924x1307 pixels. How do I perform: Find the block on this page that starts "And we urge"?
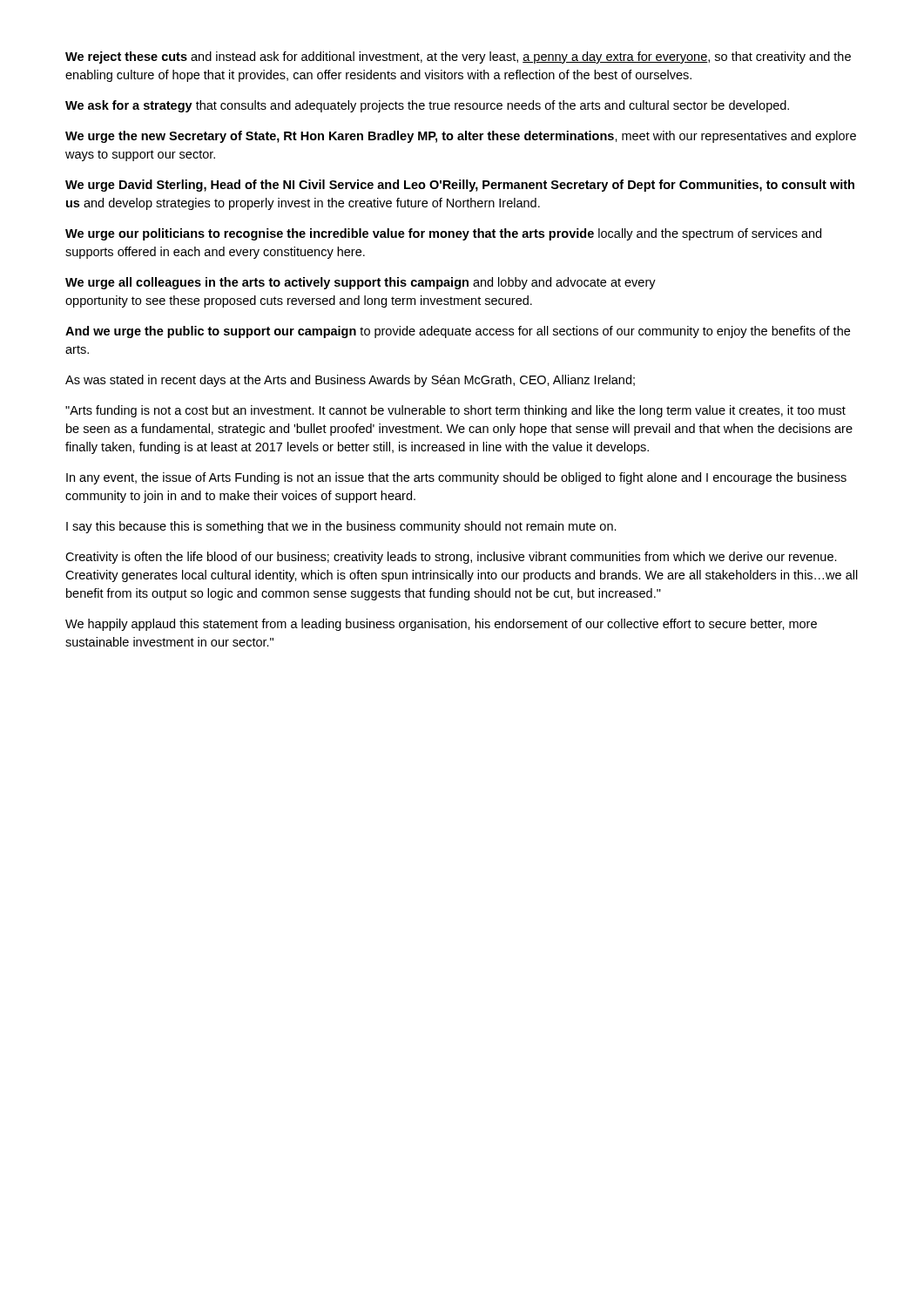coord(458,340)
